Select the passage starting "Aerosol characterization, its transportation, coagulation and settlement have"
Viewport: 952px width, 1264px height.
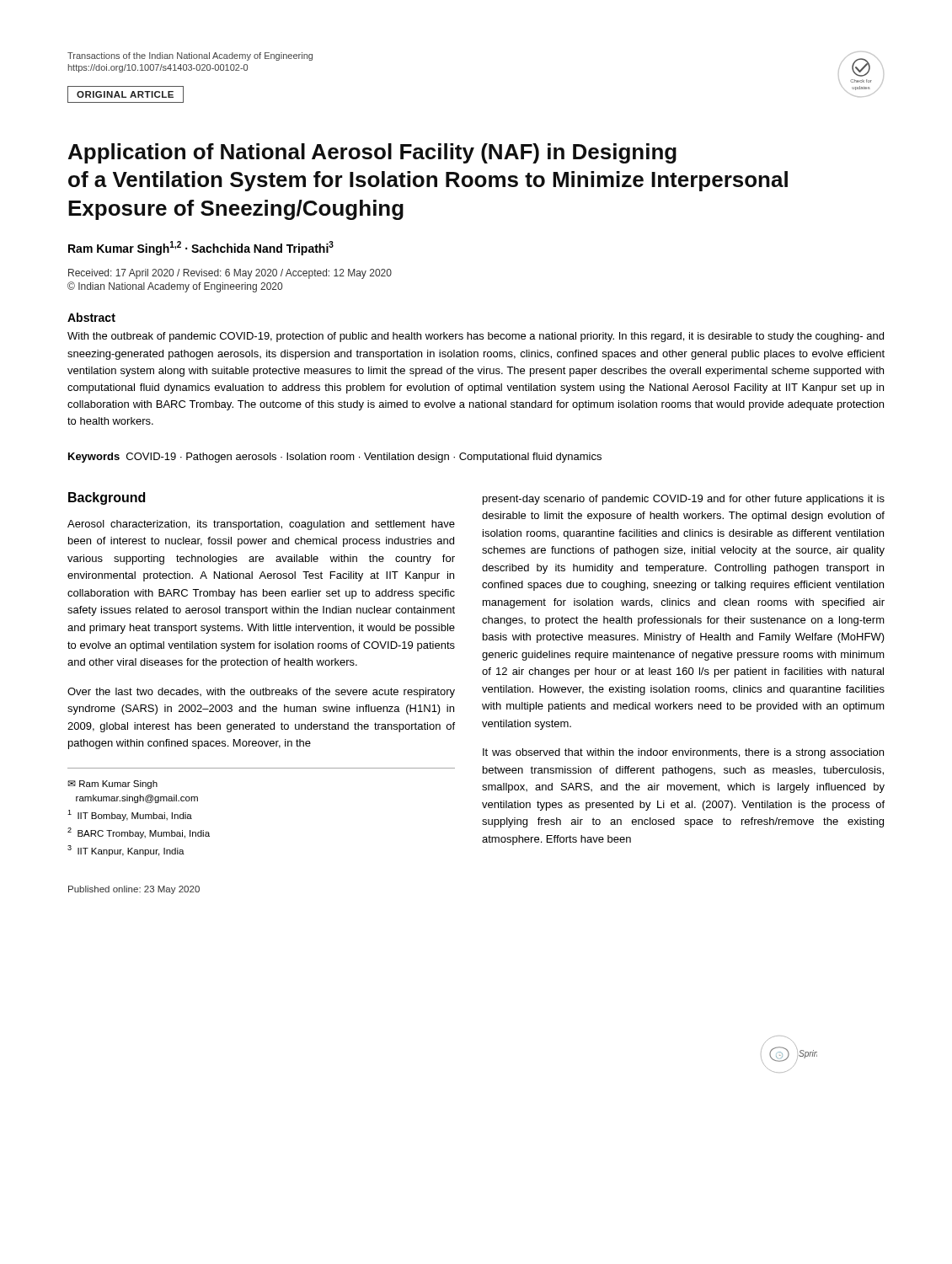[261, 593]
